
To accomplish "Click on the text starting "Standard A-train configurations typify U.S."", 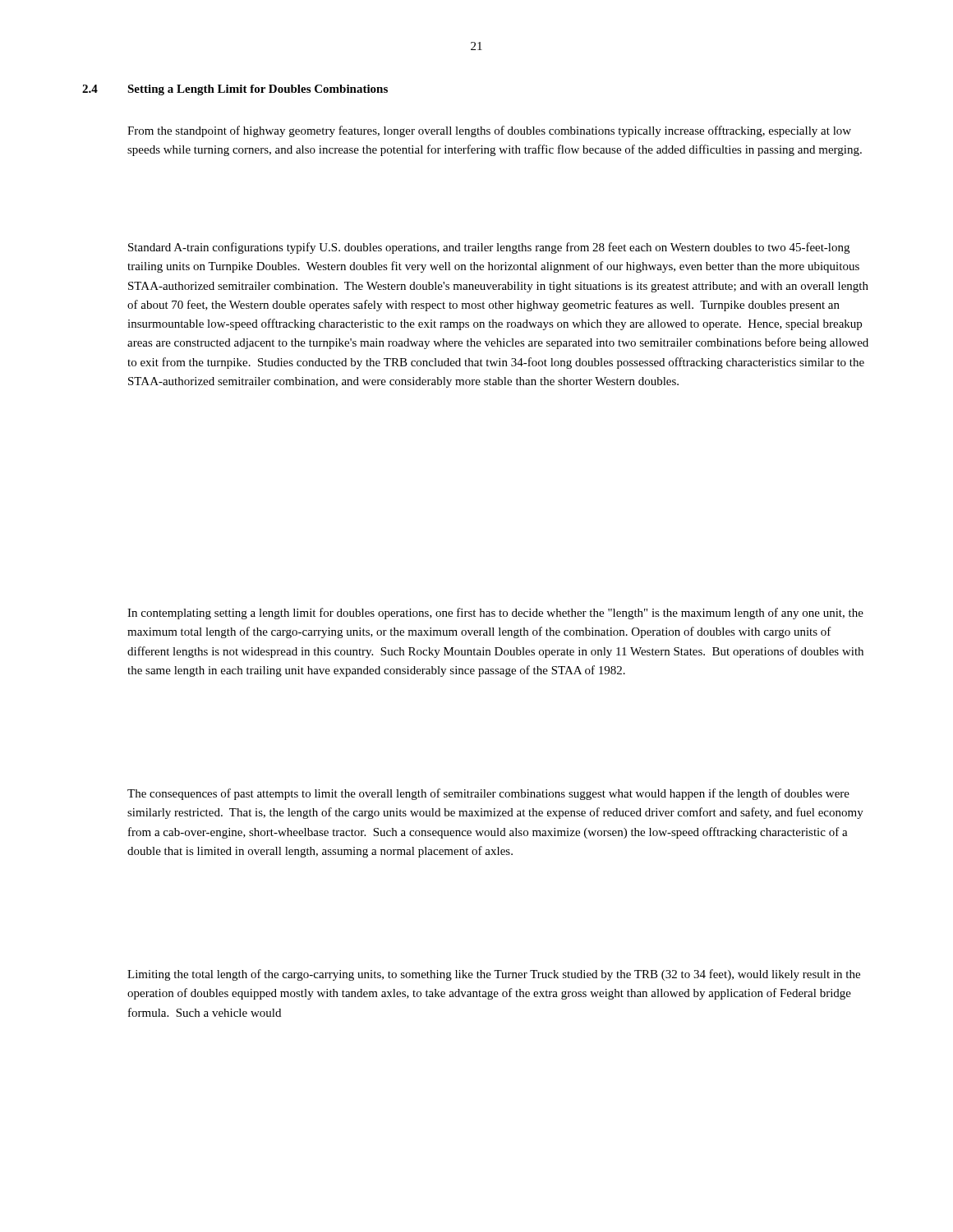I will 498,314.
